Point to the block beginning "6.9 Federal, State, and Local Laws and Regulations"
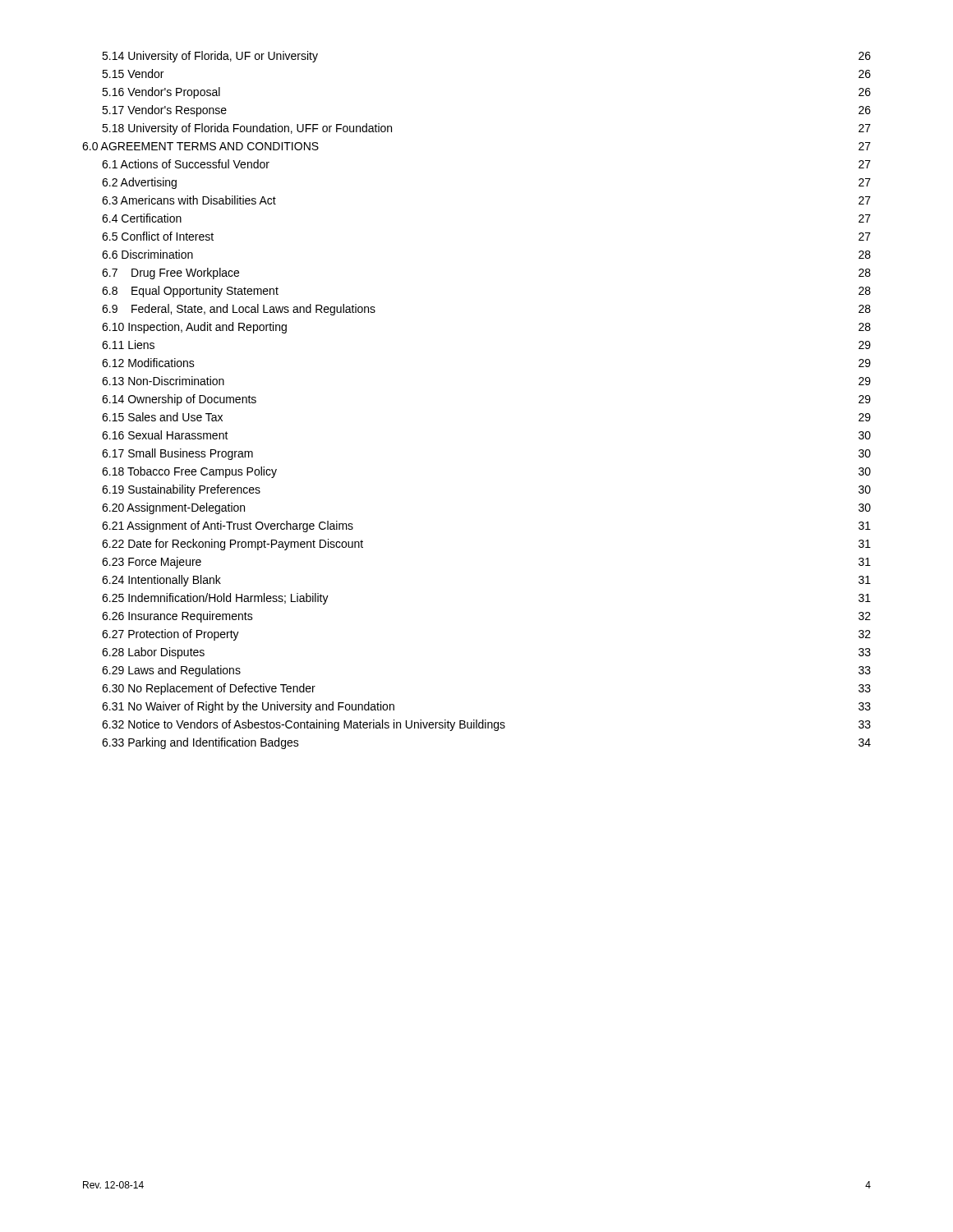953x1232 pixels. [254, 309]
